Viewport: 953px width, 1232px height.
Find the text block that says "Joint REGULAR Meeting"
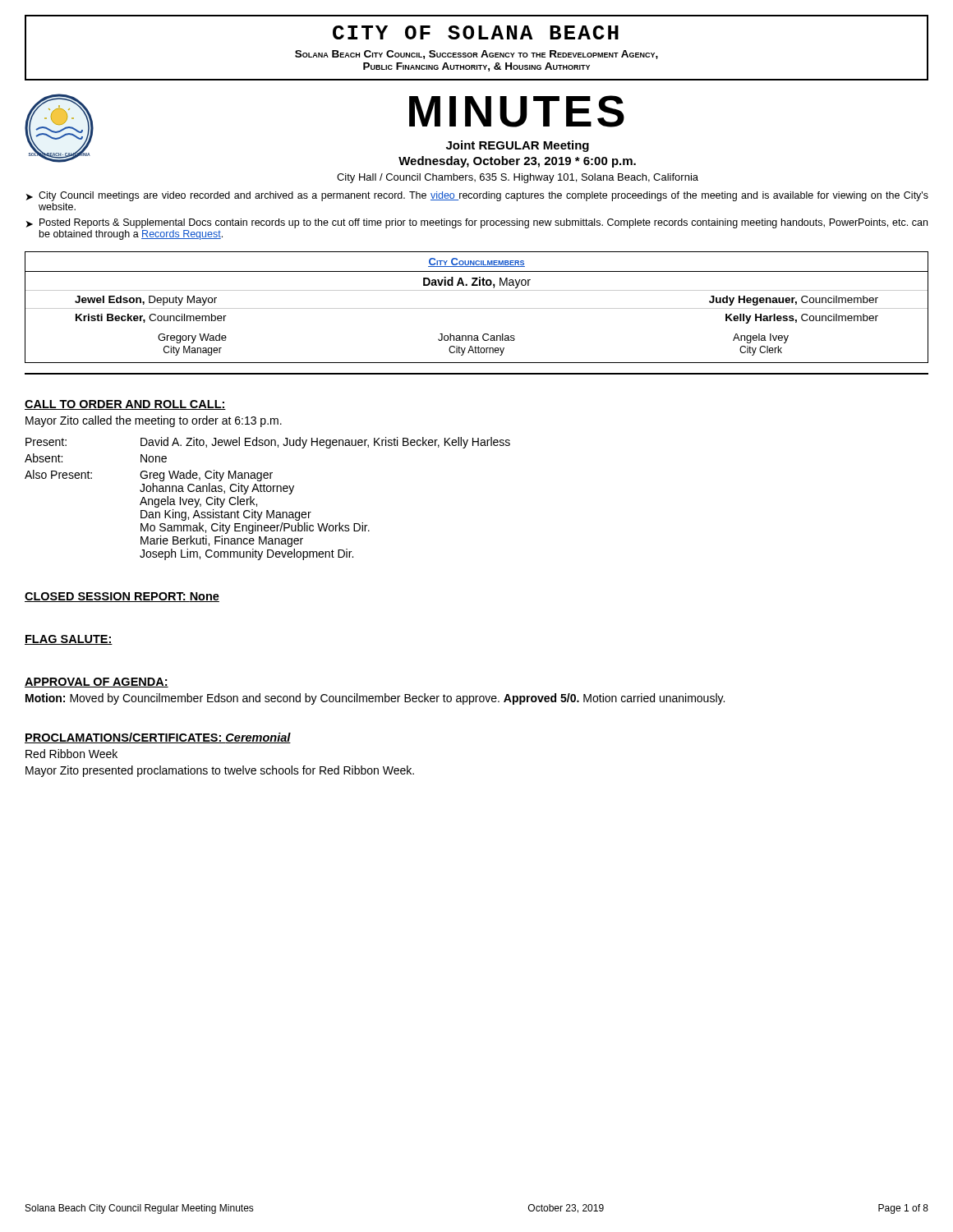(518, 161)
